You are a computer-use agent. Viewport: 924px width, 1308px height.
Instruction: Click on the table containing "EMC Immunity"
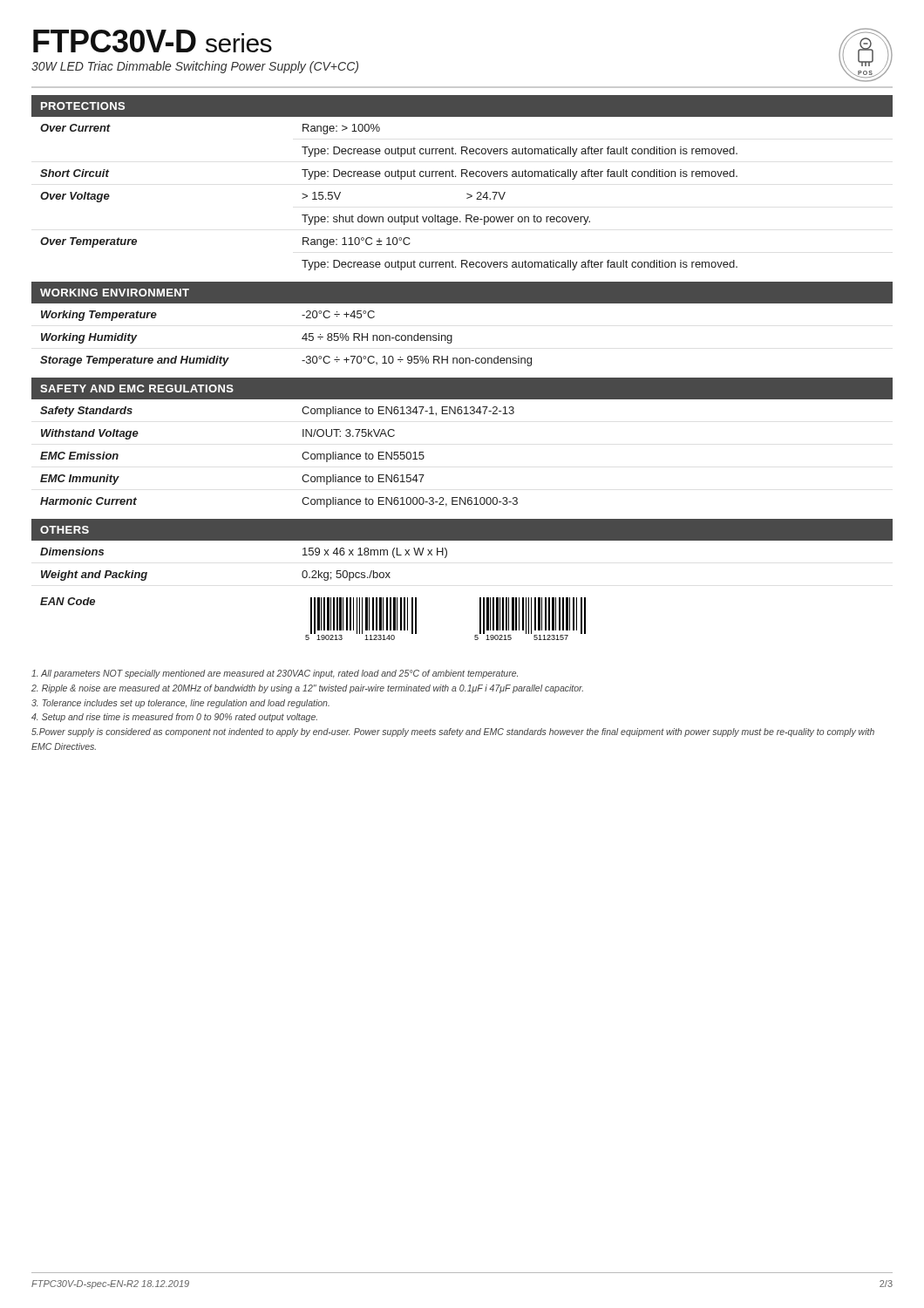tap(462, 456)
